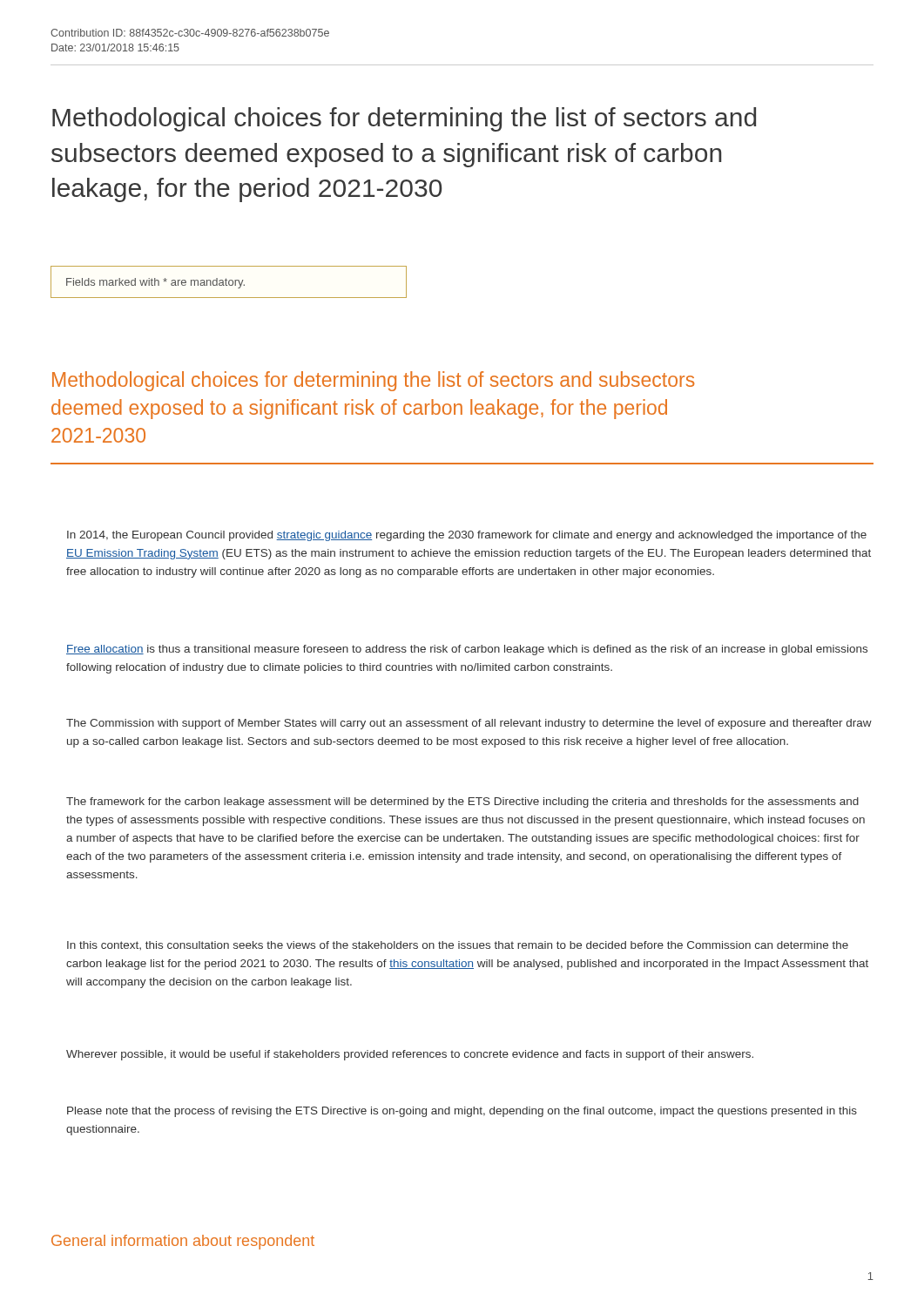Screen dimensions: 1307x924
Task: Locate the section header containing "General information about respondent"
Action: click(x=183, y=1241)
